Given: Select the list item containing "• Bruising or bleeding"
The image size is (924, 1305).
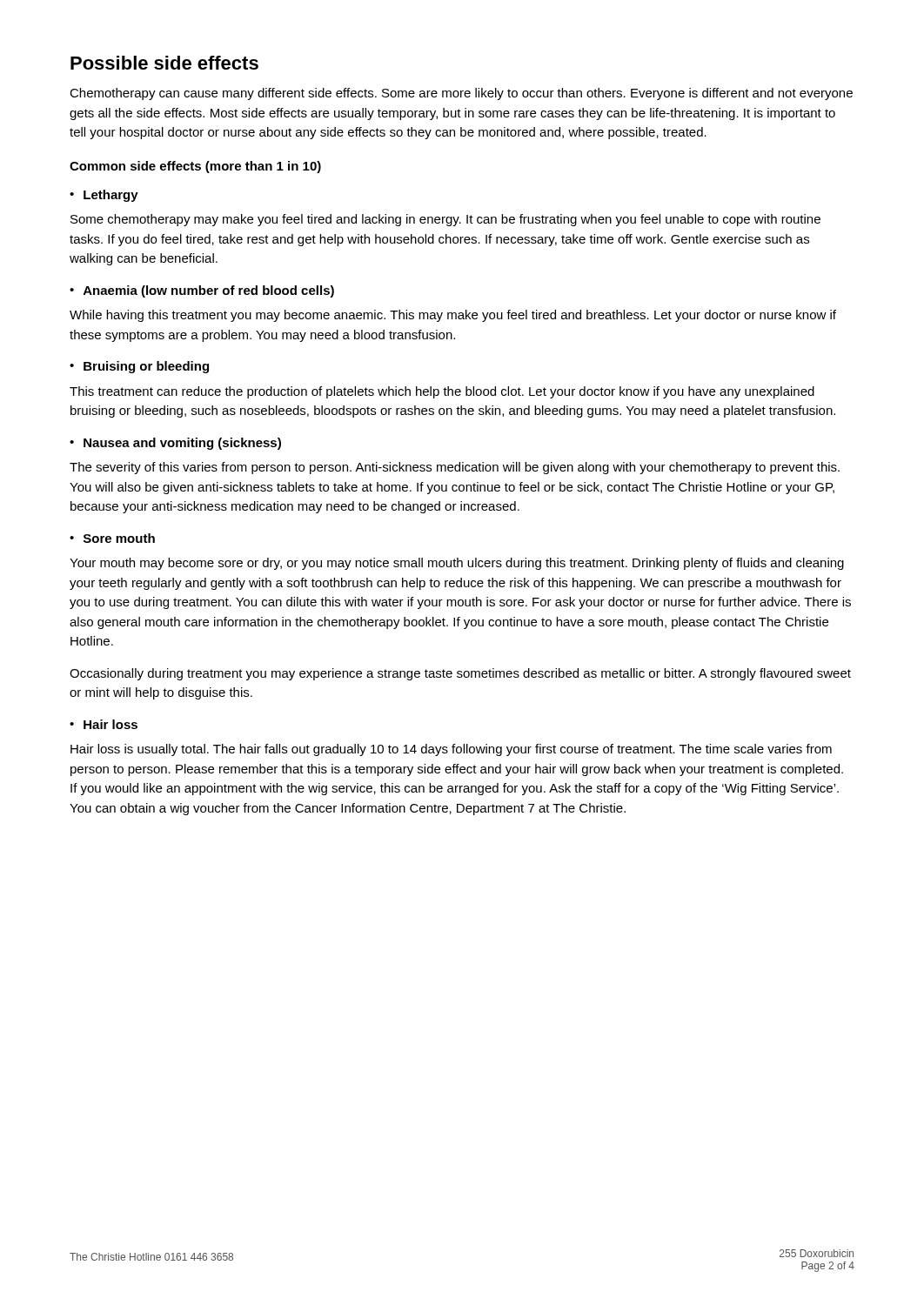Looking at the screenshot, I should click(x=140, y=366).
